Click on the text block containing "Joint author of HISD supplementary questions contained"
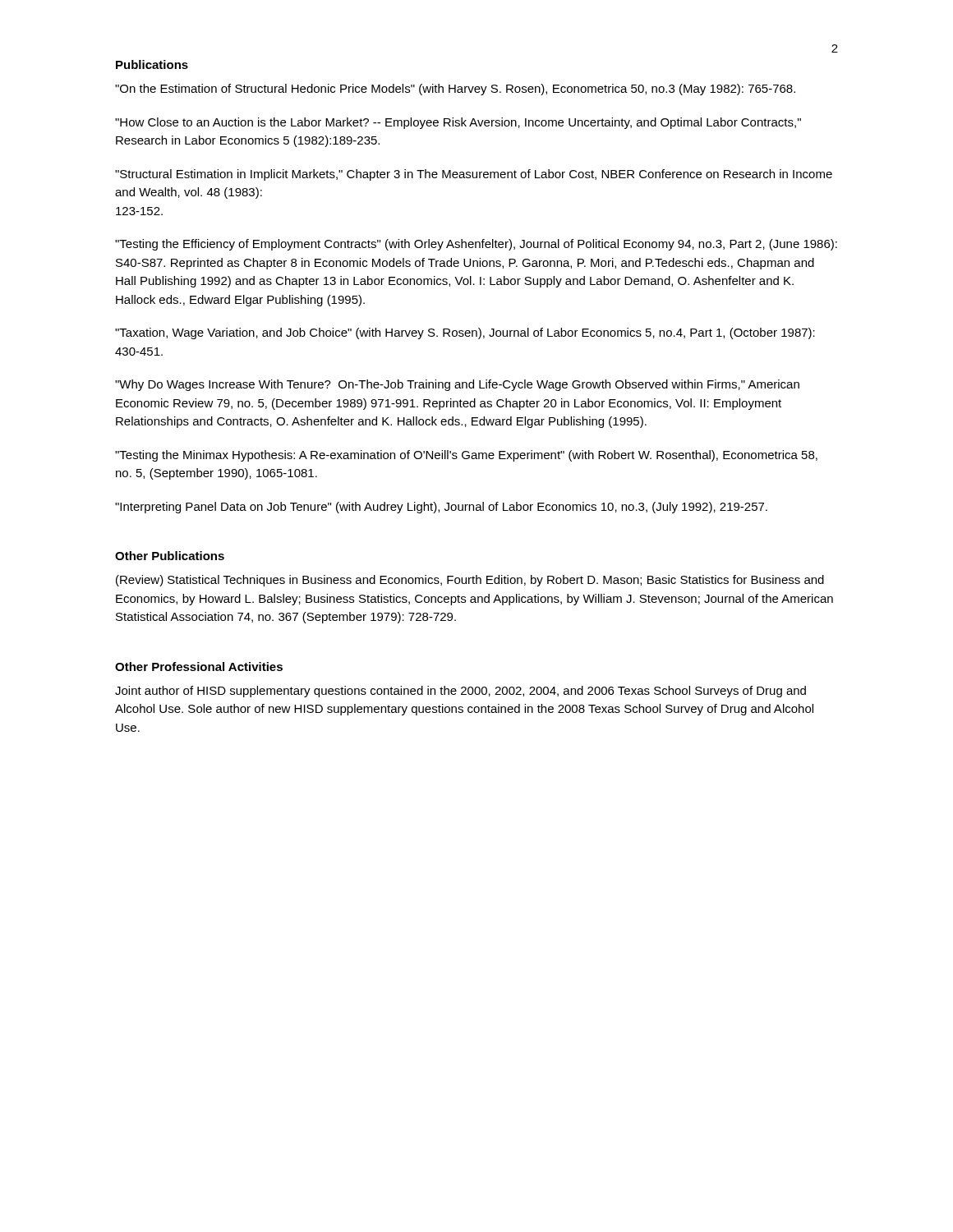Viewport: 953px width, 1232px height. click(465, 708)
